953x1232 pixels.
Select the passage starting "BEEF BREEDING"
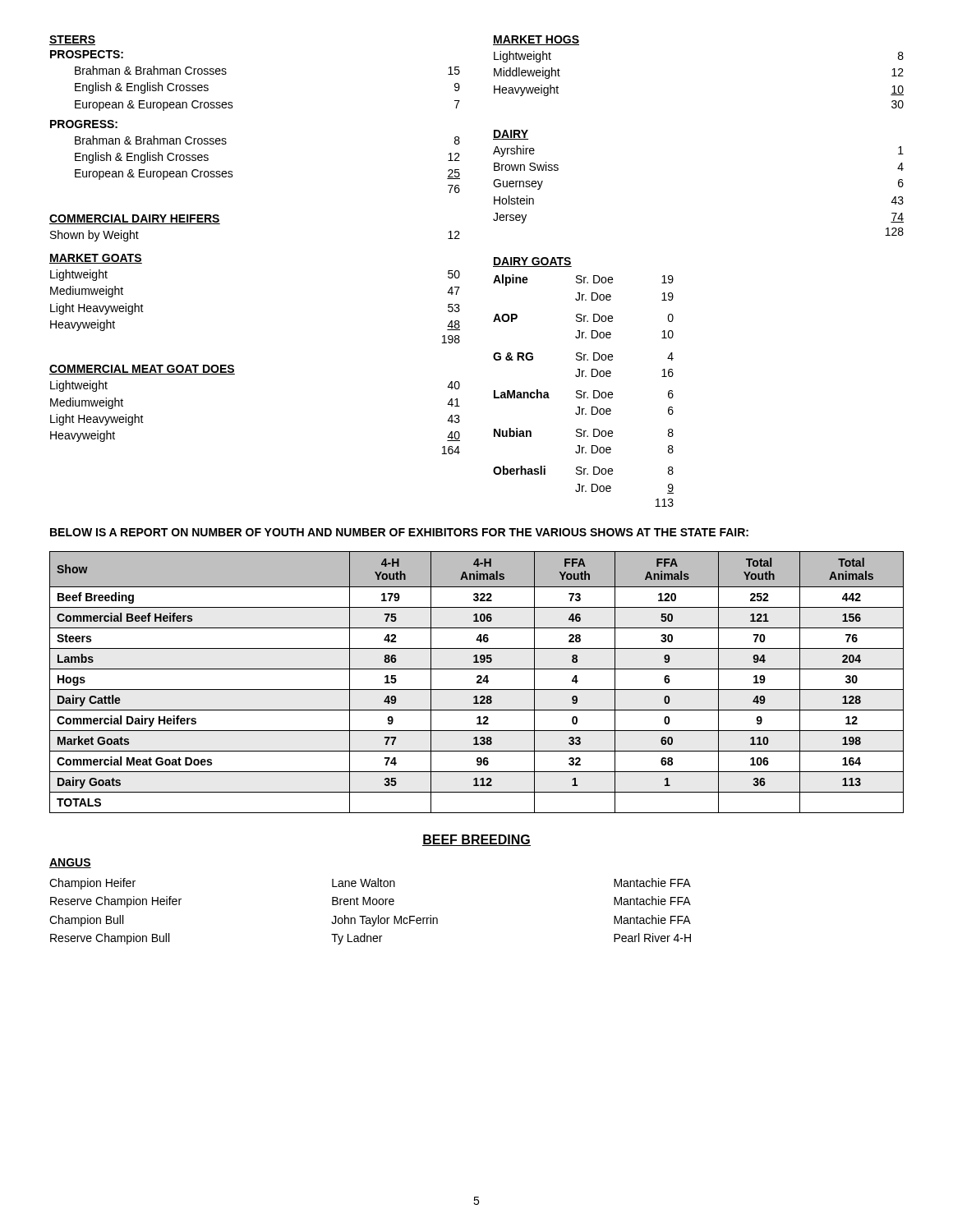coord(476,840)
